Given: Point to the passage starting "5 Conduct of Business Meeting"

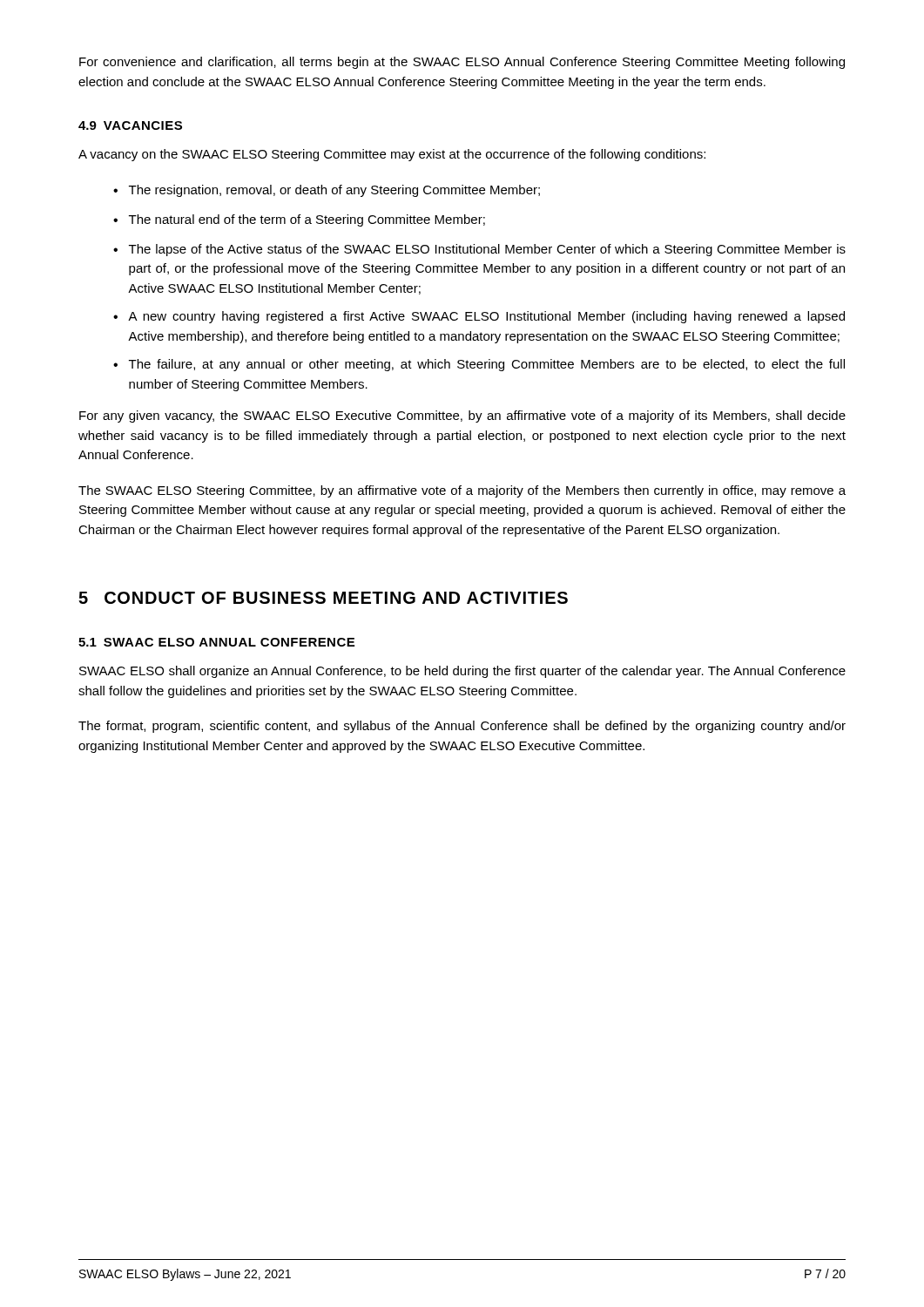Looking at the screenshot, I should click(324, 598).
